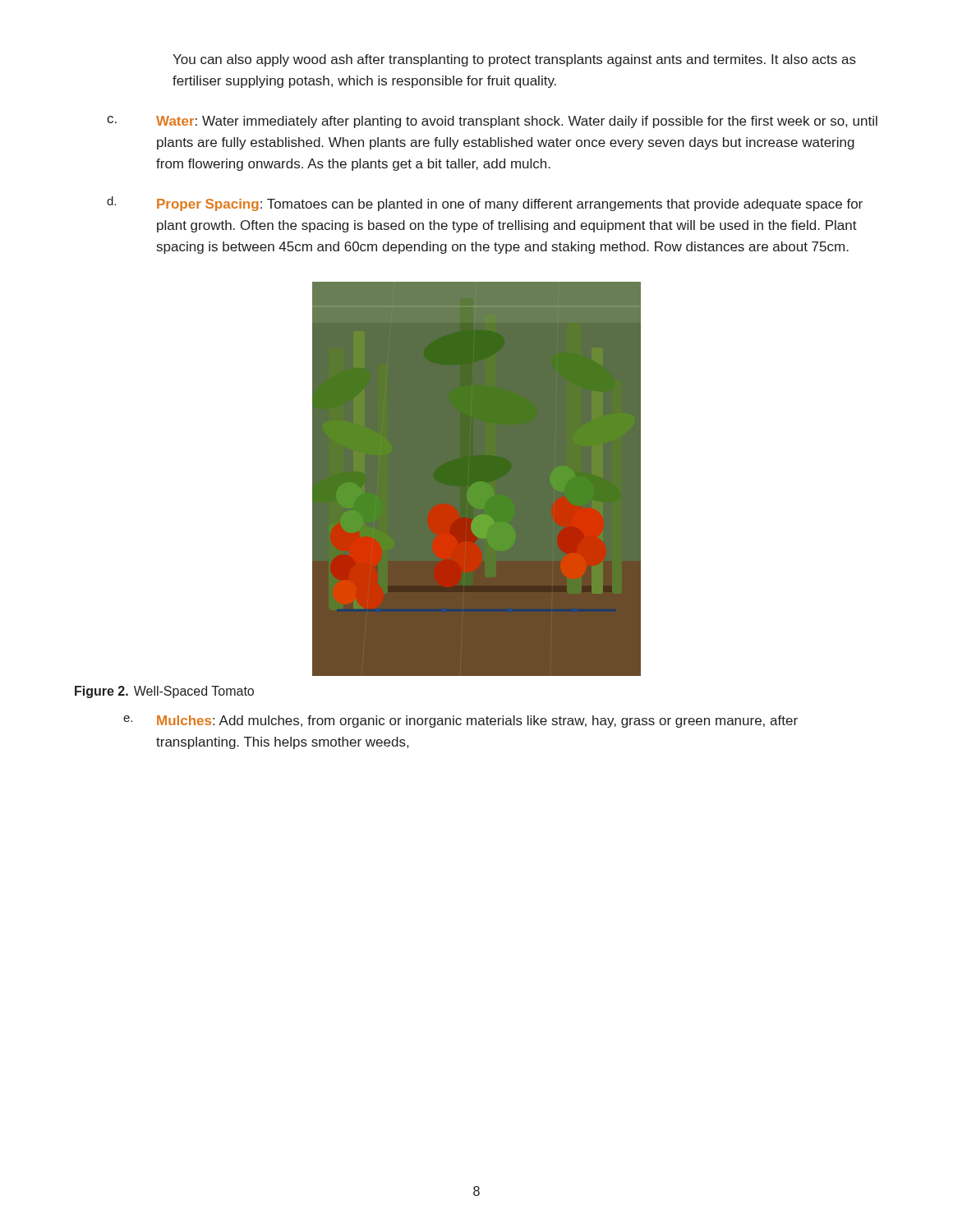Screen dimensions: 1232x953
Task: Locate the block starting "e. Mulches: Add mulches, from organic or"
Action: coord(501,732)
